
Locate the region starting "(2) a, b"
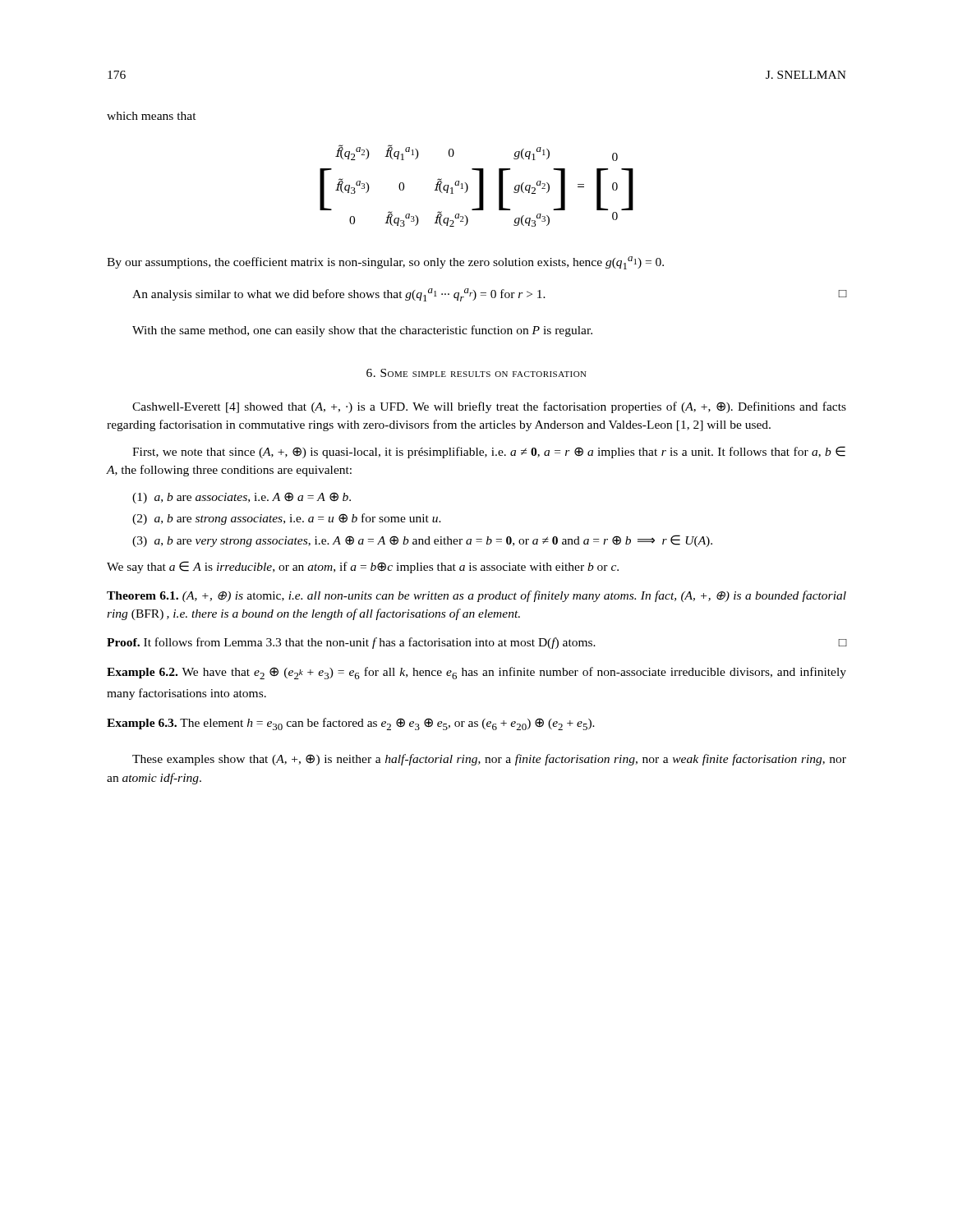pyautogui.click(x=287, y=519)
